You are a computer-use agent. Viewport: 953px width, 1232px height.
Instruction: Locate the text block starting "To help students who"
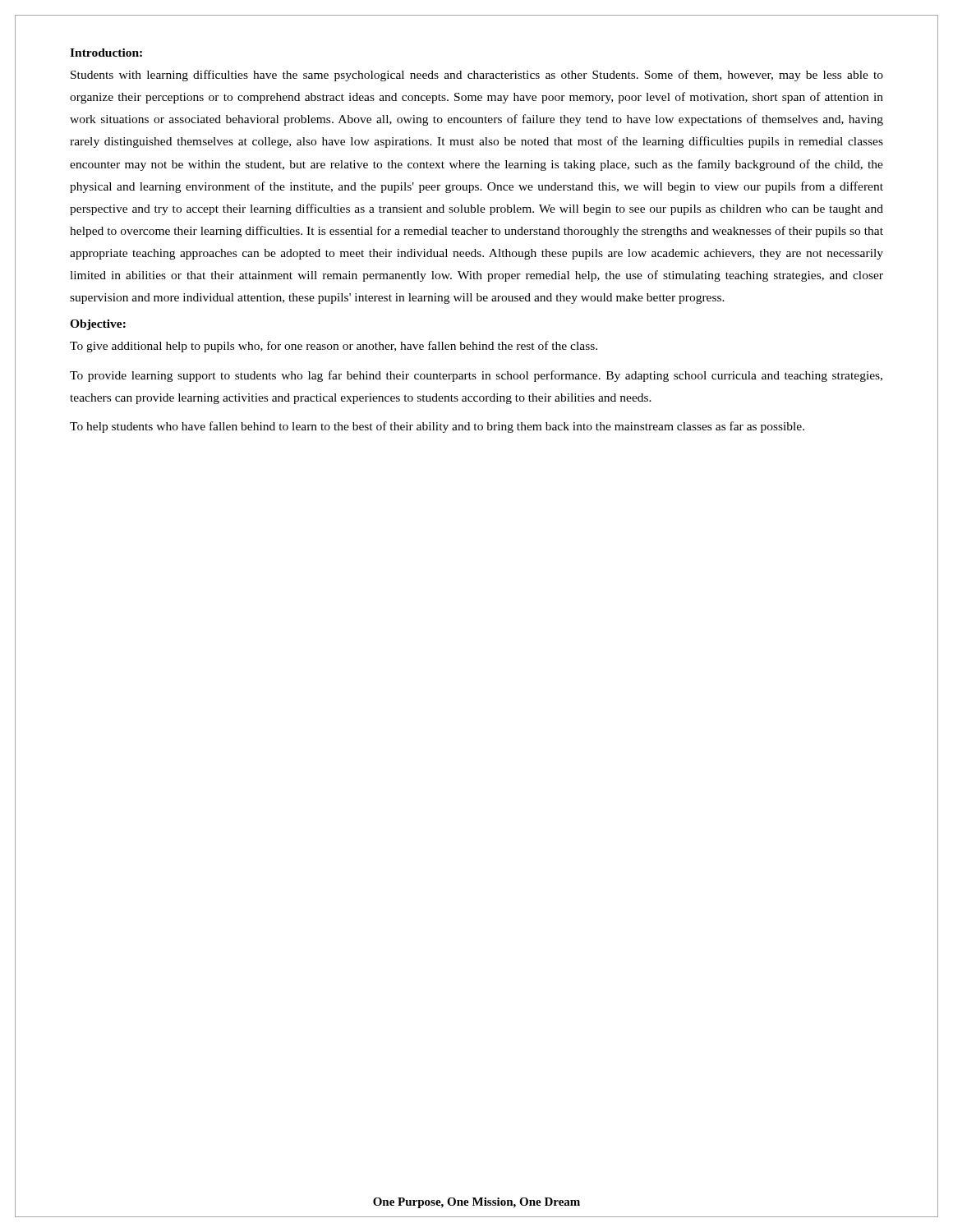[438, 426]
